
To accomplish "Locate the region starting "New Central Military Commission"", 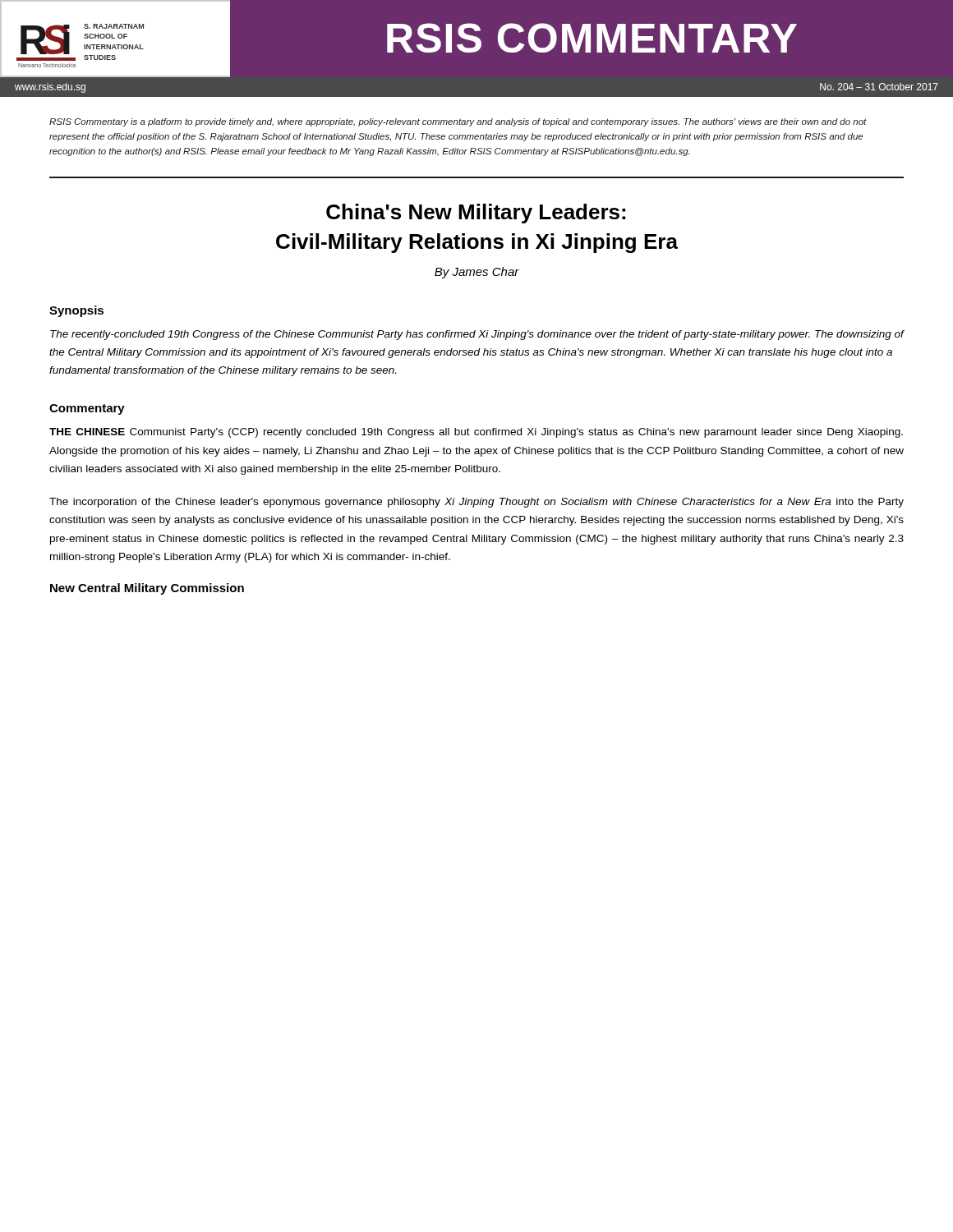I will [147, 588].
